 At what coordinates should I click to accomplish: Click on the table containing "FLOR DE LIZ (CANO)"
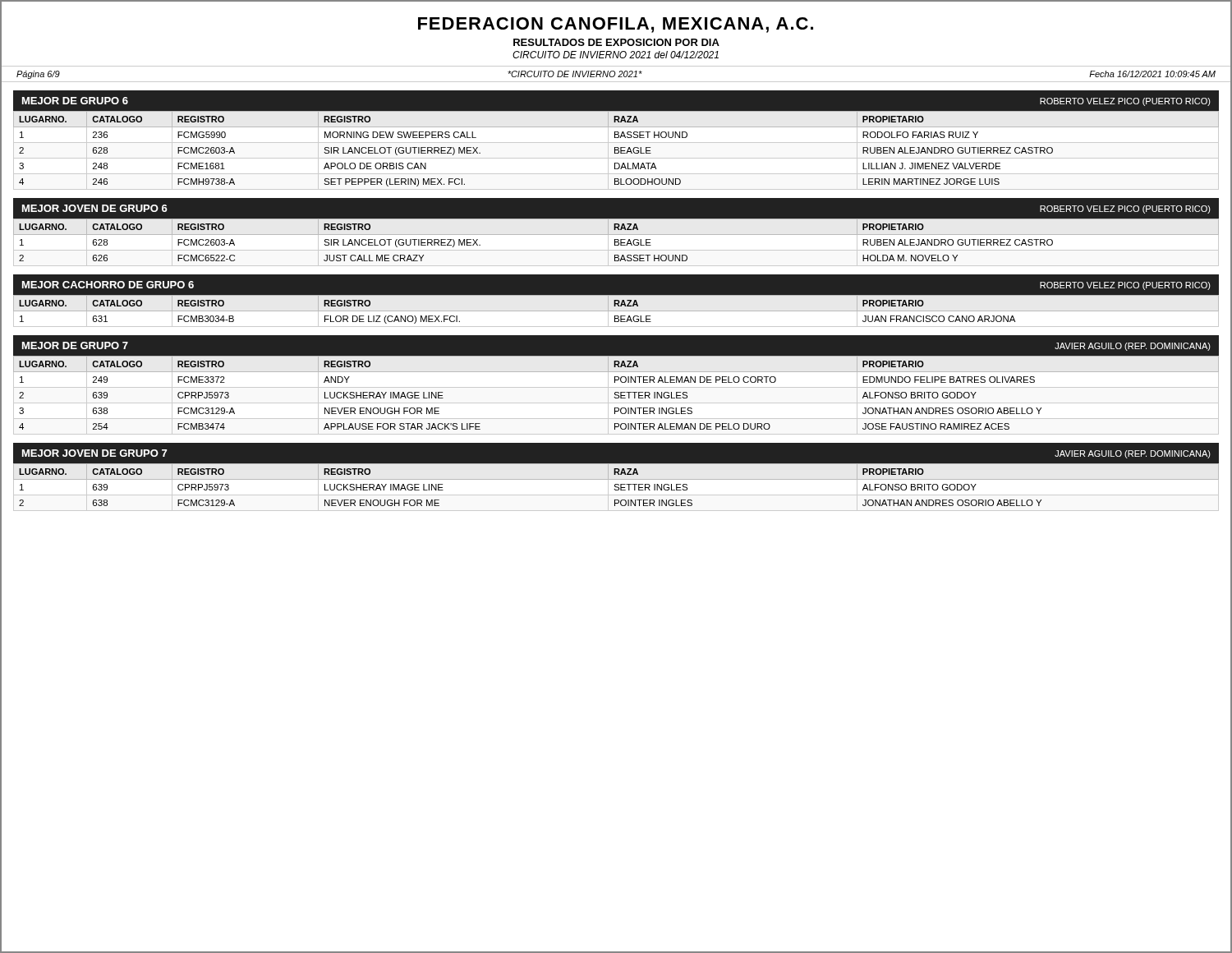coord(616,311)
